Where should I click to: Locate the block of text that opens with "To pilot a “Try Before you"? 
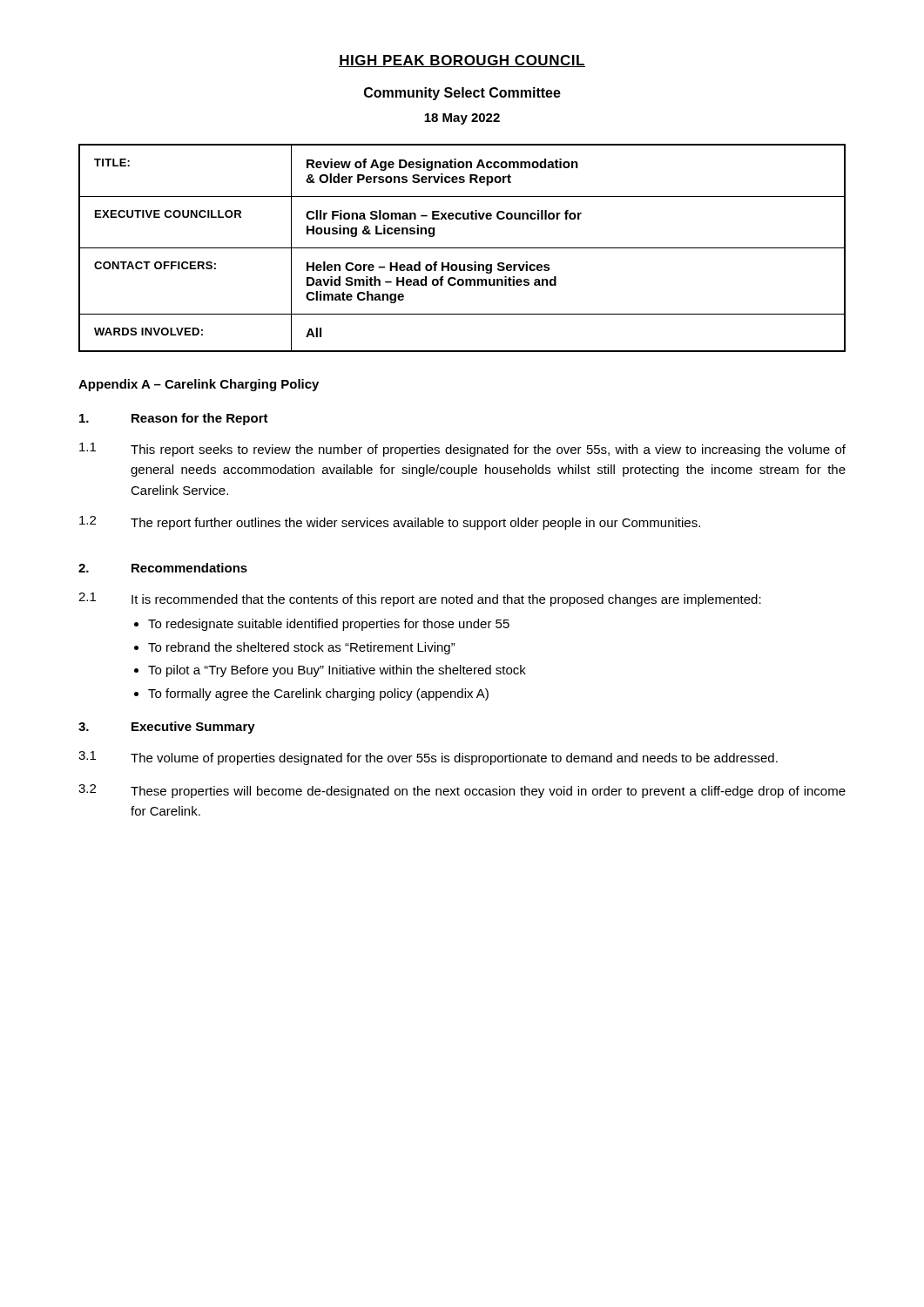point(337,670)
